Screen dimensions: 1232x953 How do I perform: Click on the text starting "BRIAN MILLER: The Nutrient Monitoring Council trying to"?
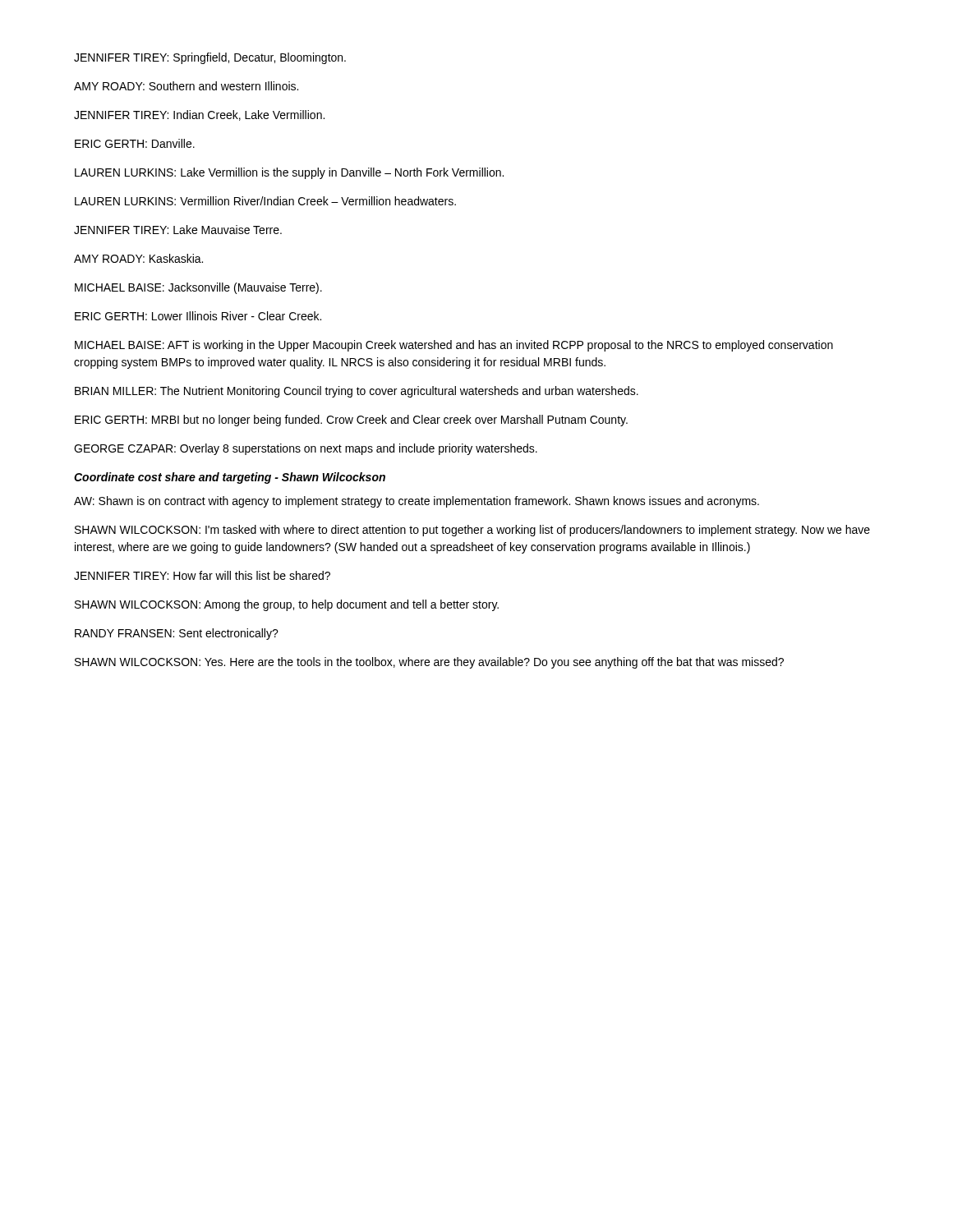356,391
